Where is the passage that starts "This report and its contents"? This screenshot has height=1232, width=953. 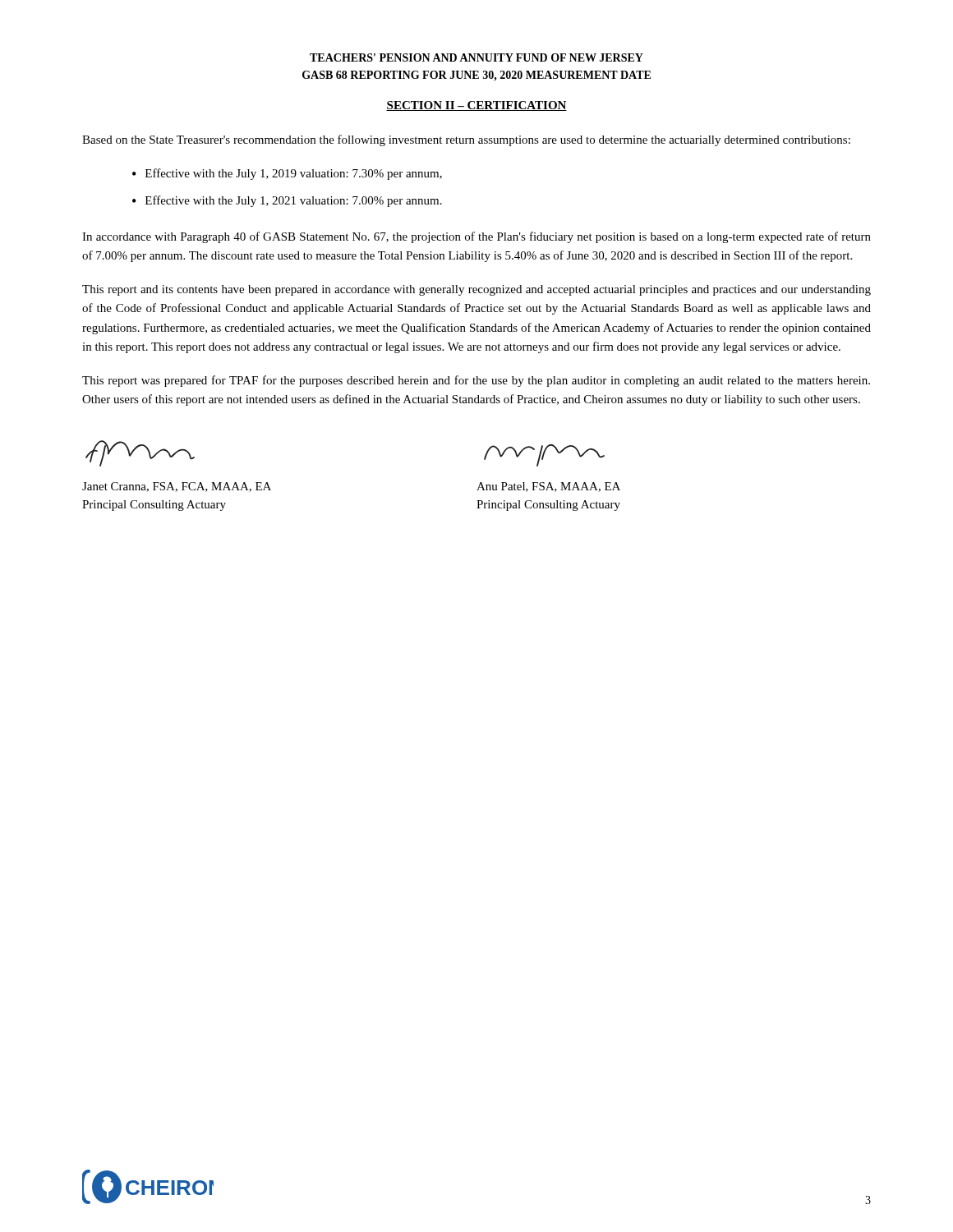coord(476,318)
